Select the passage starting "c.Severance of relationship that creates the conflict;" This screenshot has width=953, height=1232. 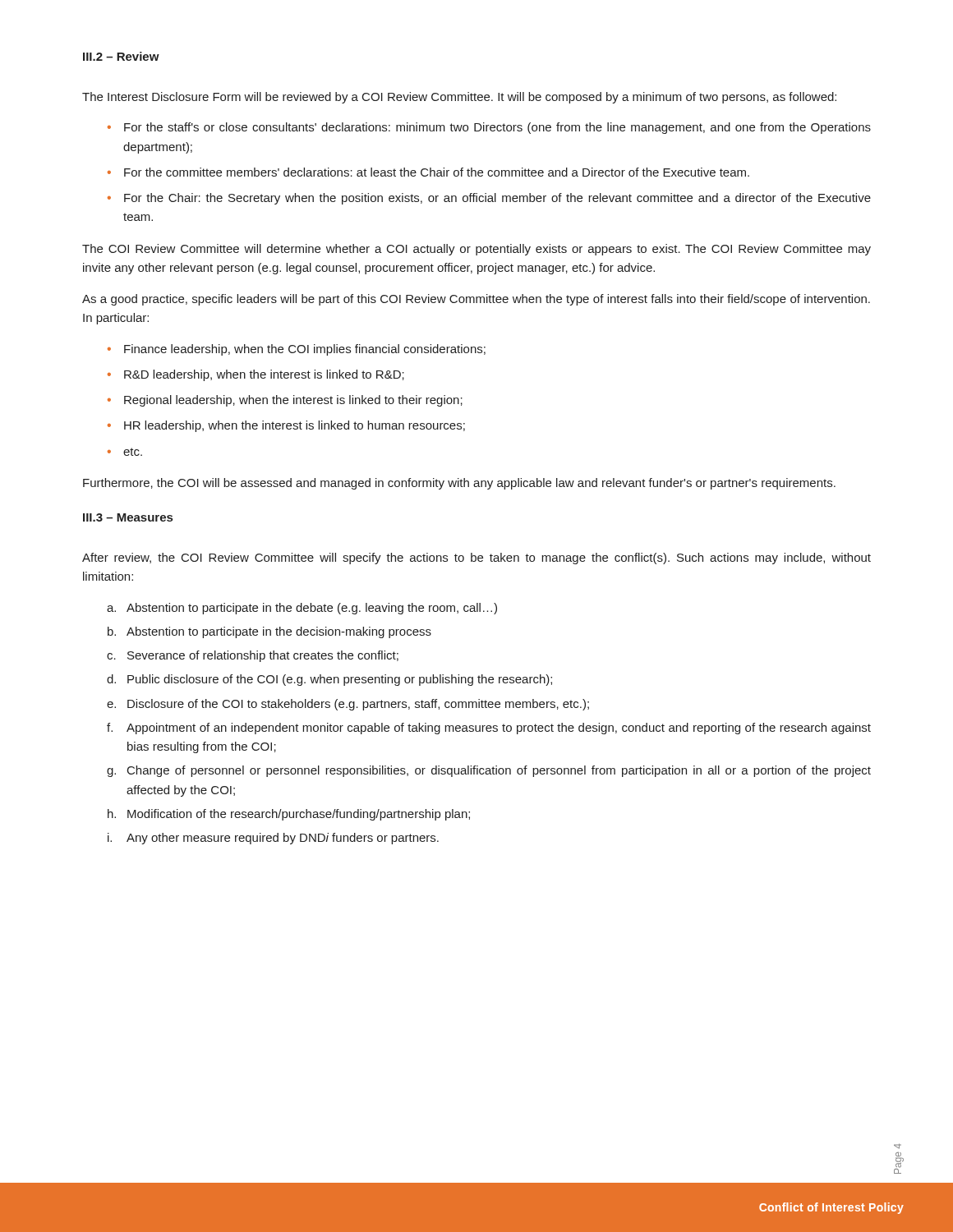(253, 655)
